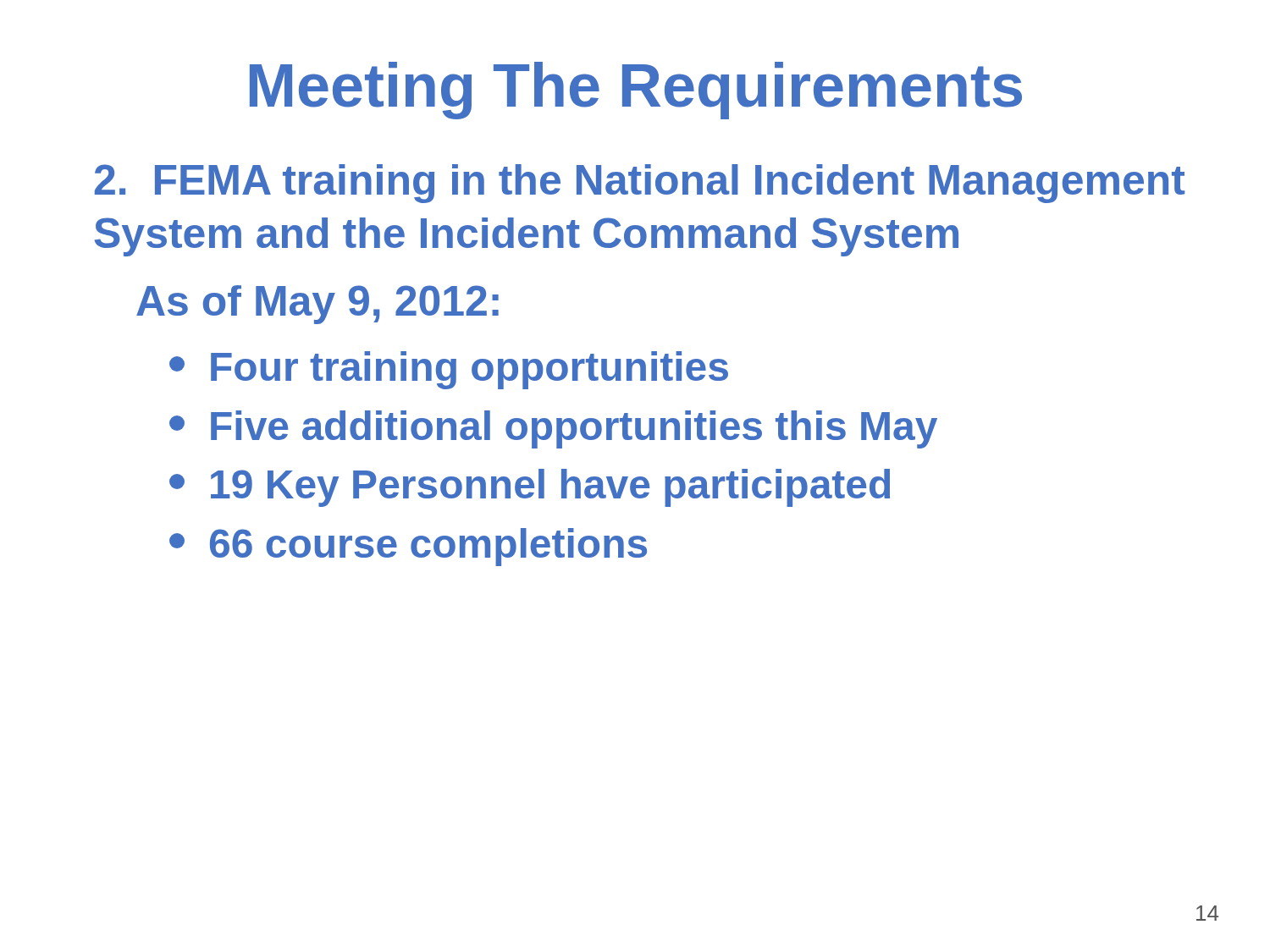
Task: Select the list item that says "19 Key Personnel have participated"
Action: pos(531,485)
